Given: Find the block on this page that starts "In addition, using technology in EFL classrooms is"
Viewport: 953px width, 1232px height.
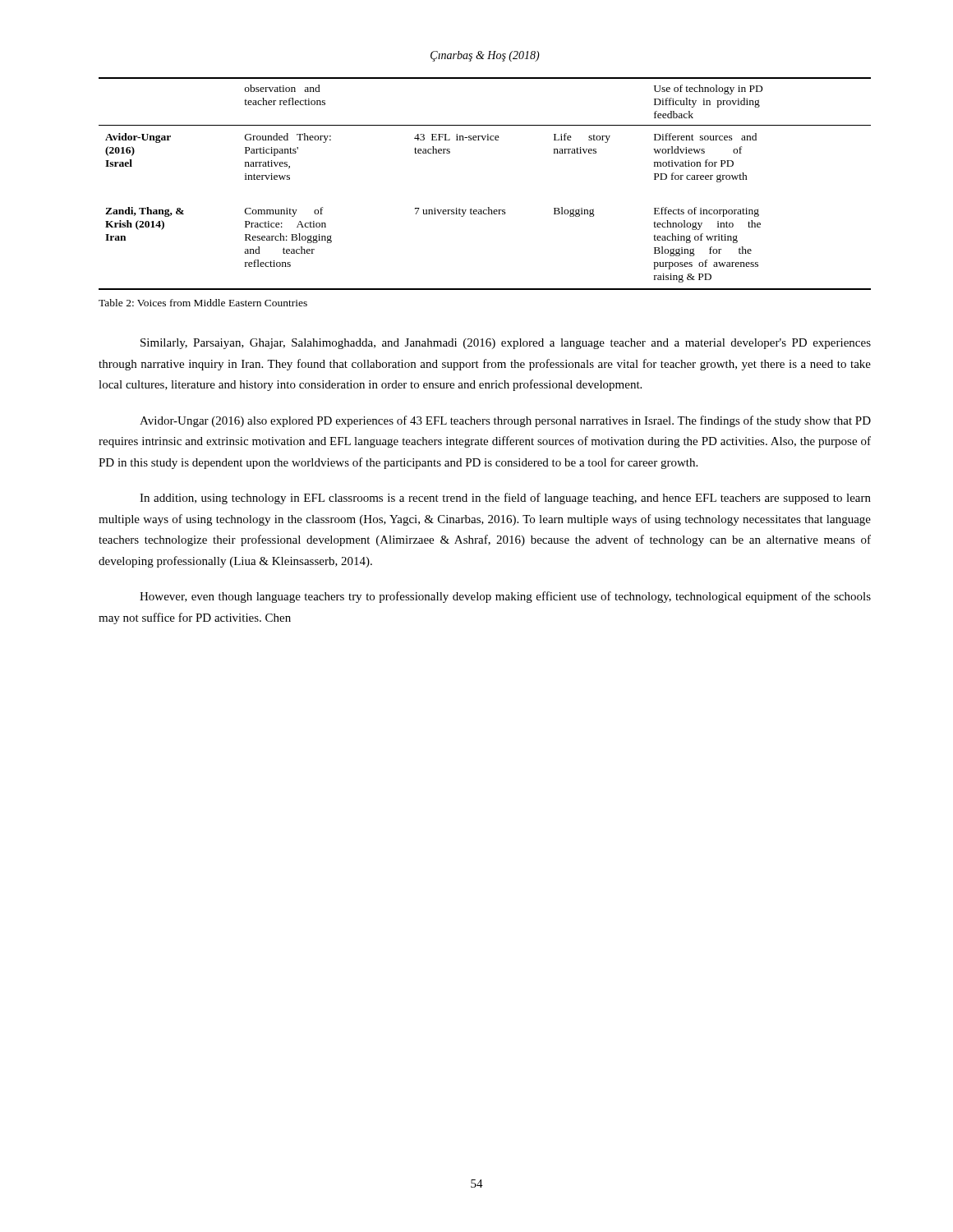Looking at the screenshot, I should point(485,529).
